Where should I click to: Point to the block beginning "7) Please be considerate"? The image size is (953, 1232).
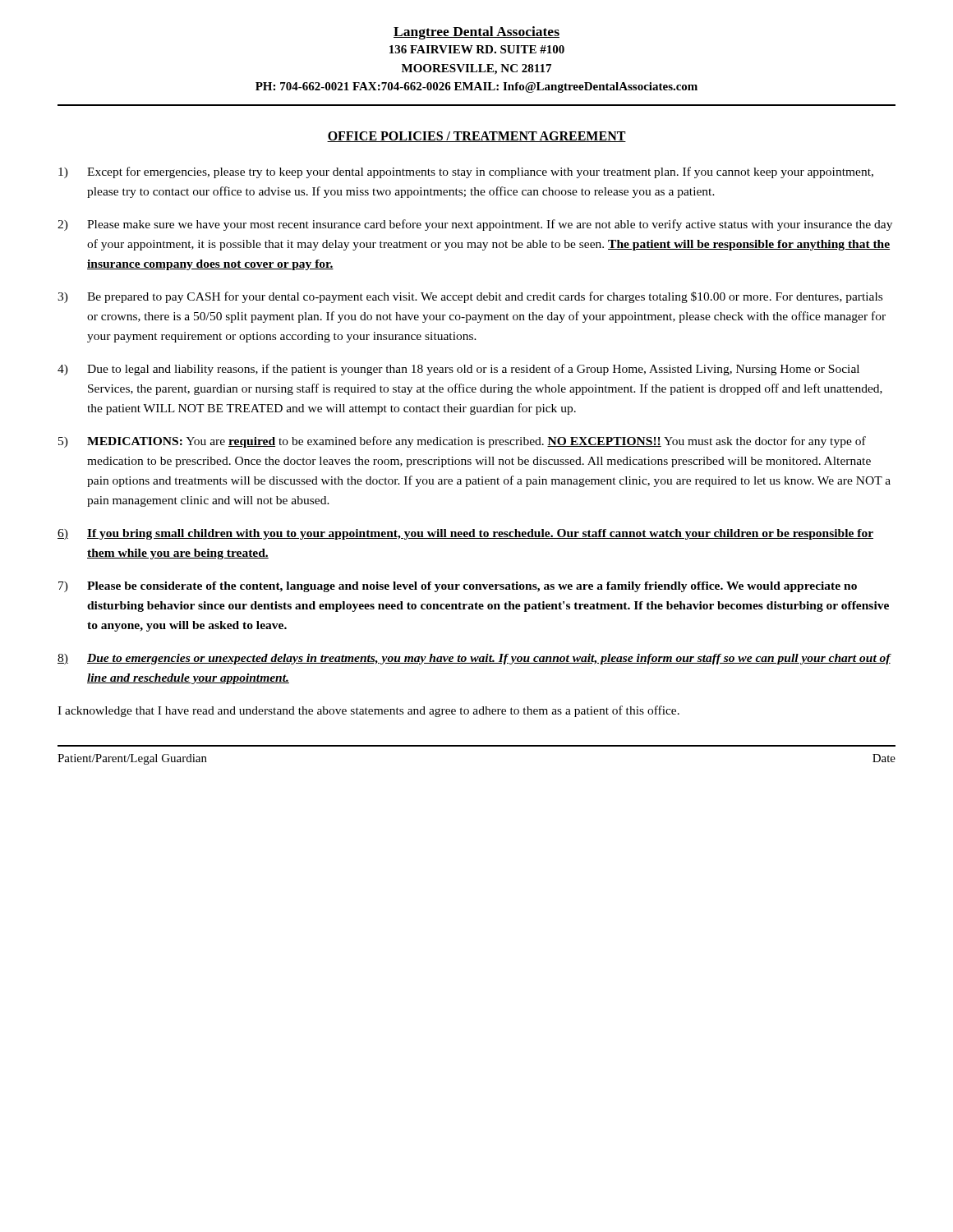(476, 605)
